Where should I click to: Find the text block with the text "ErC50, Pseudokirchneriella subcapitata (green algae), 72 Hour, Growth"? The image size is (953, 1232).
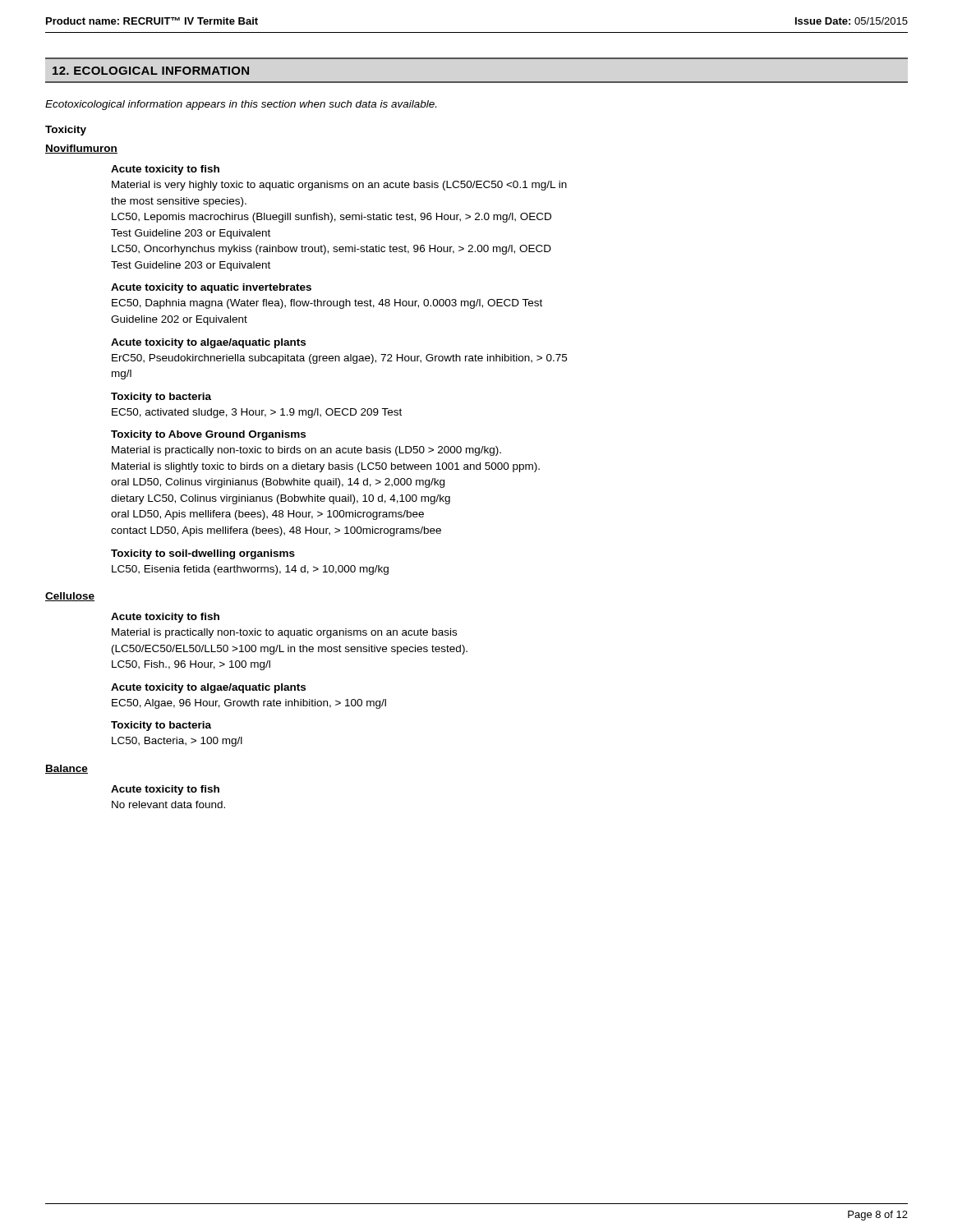339,365
